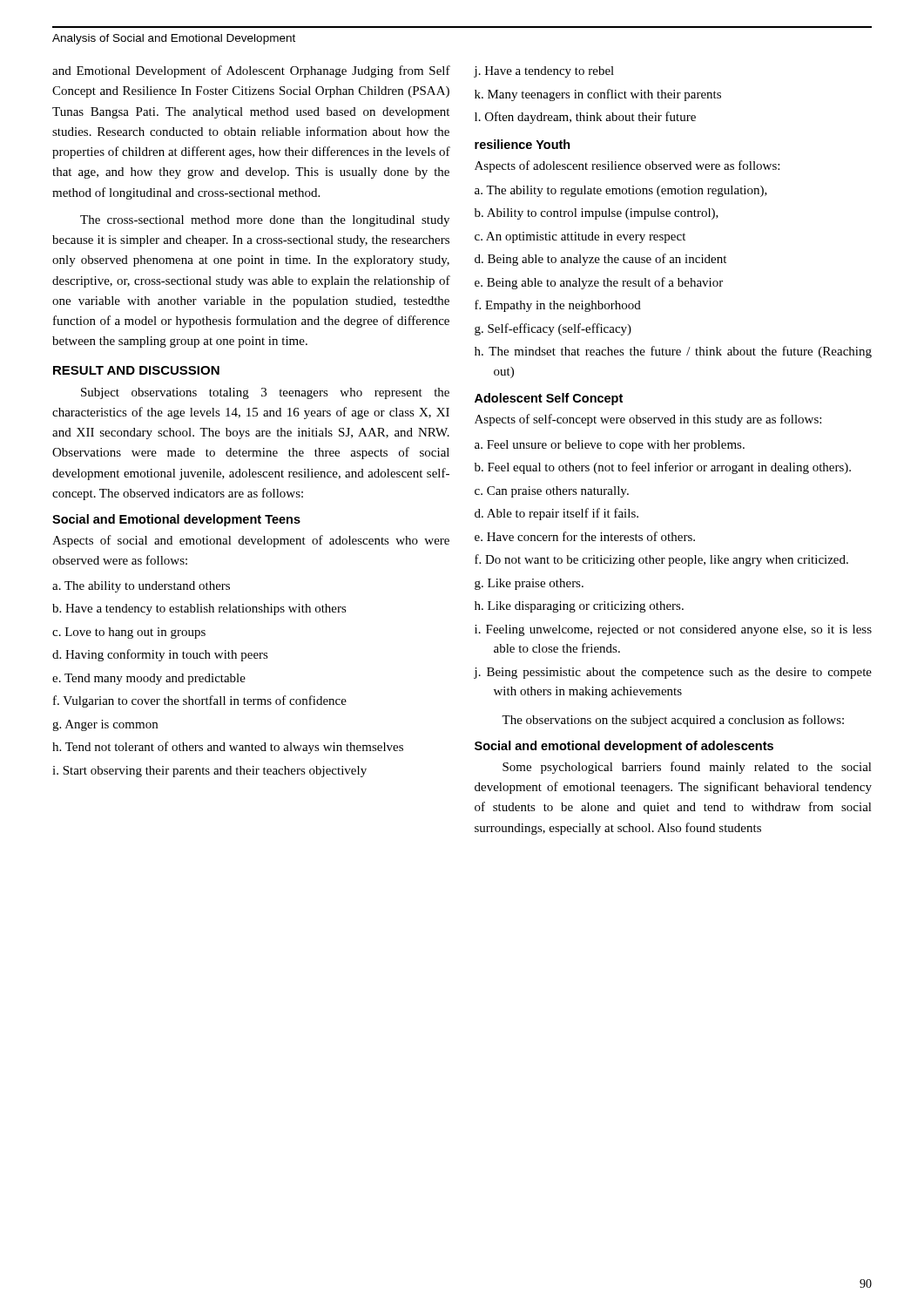Where does it say "c. An optimistic attitude in every respect"?

point(580,236)
